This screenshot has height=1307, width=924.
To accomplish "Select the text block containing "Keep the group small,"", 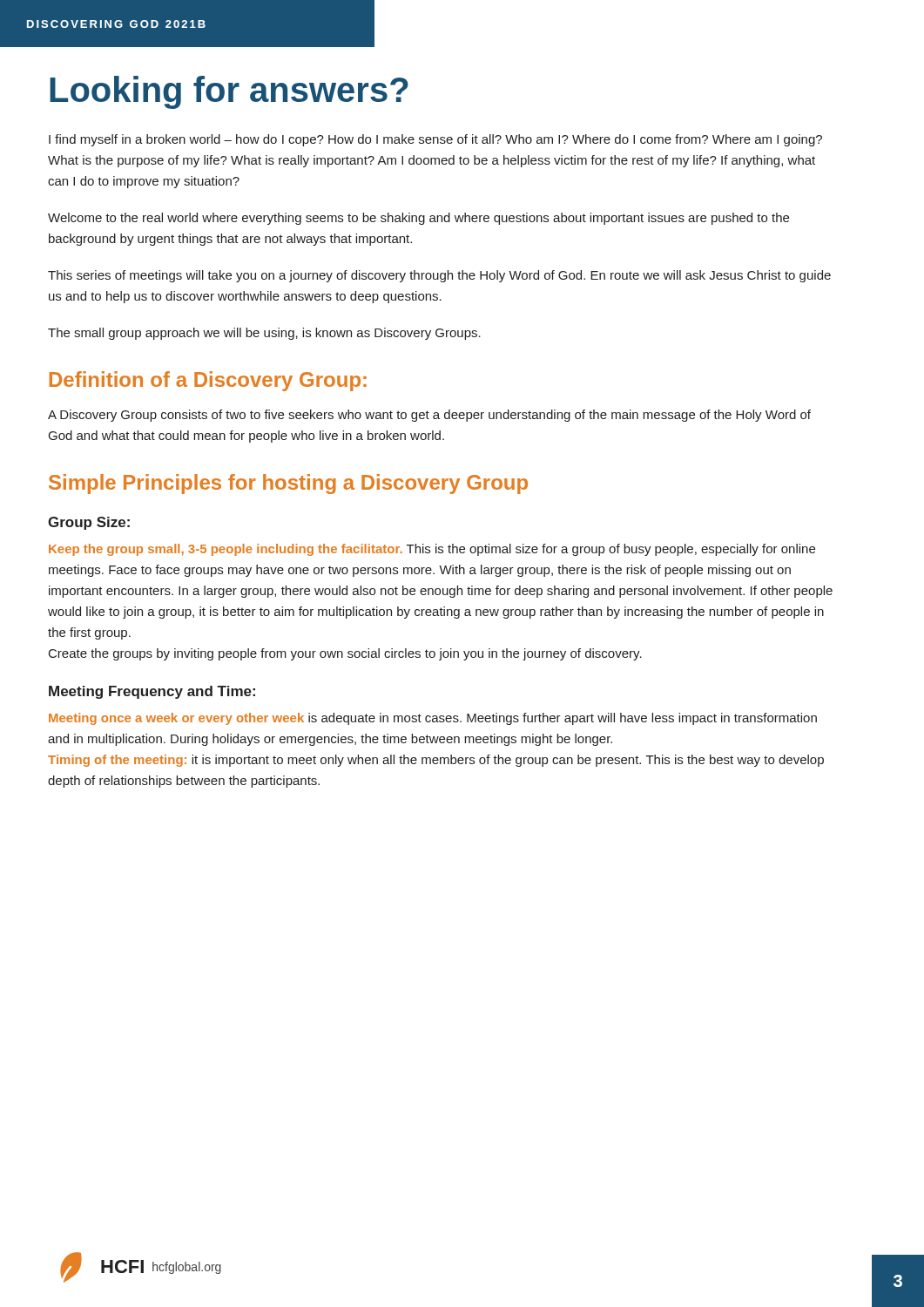I will tap(442, 601).
